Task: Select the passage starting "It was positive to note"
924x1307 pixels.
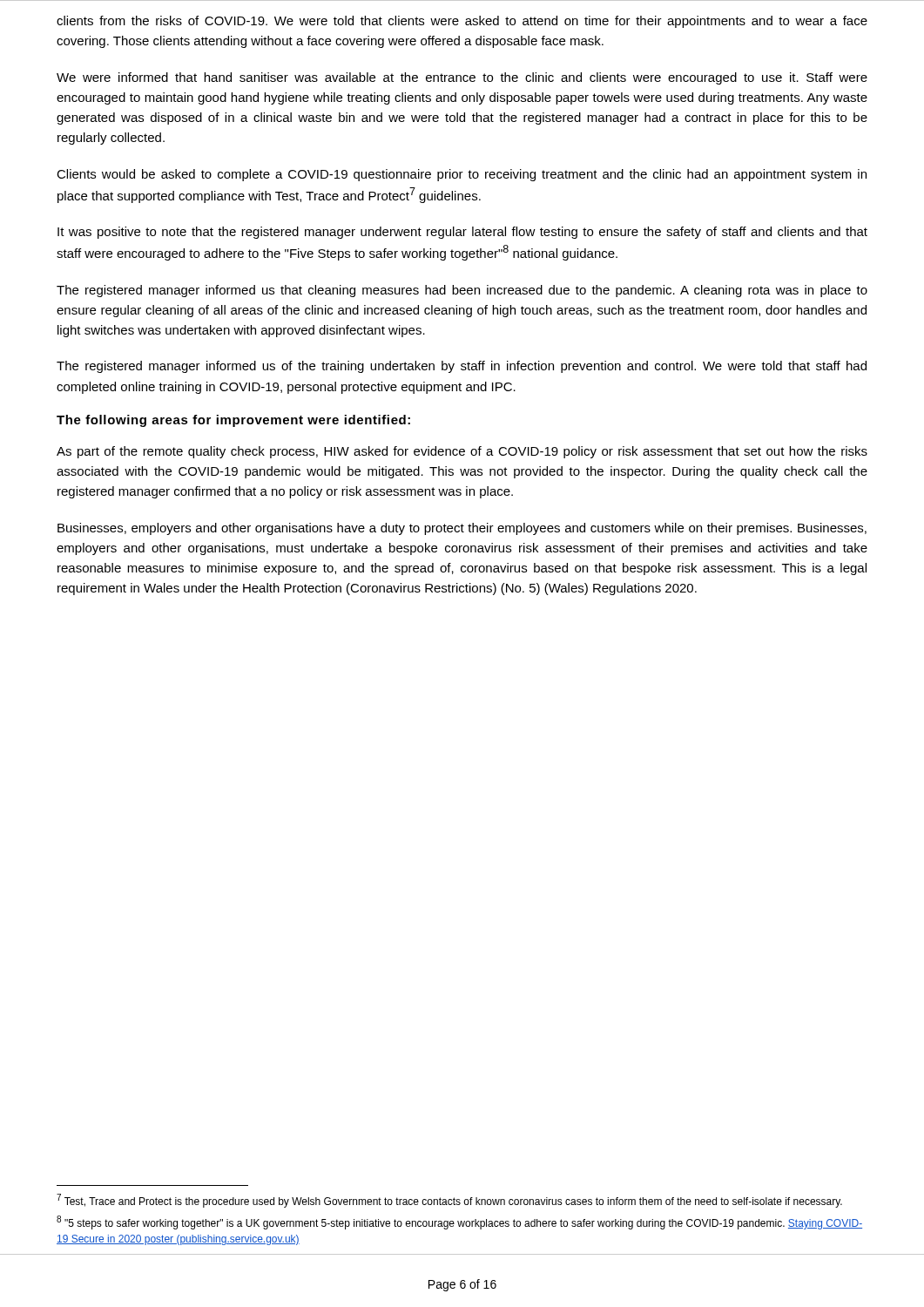Action: point(462,242)
